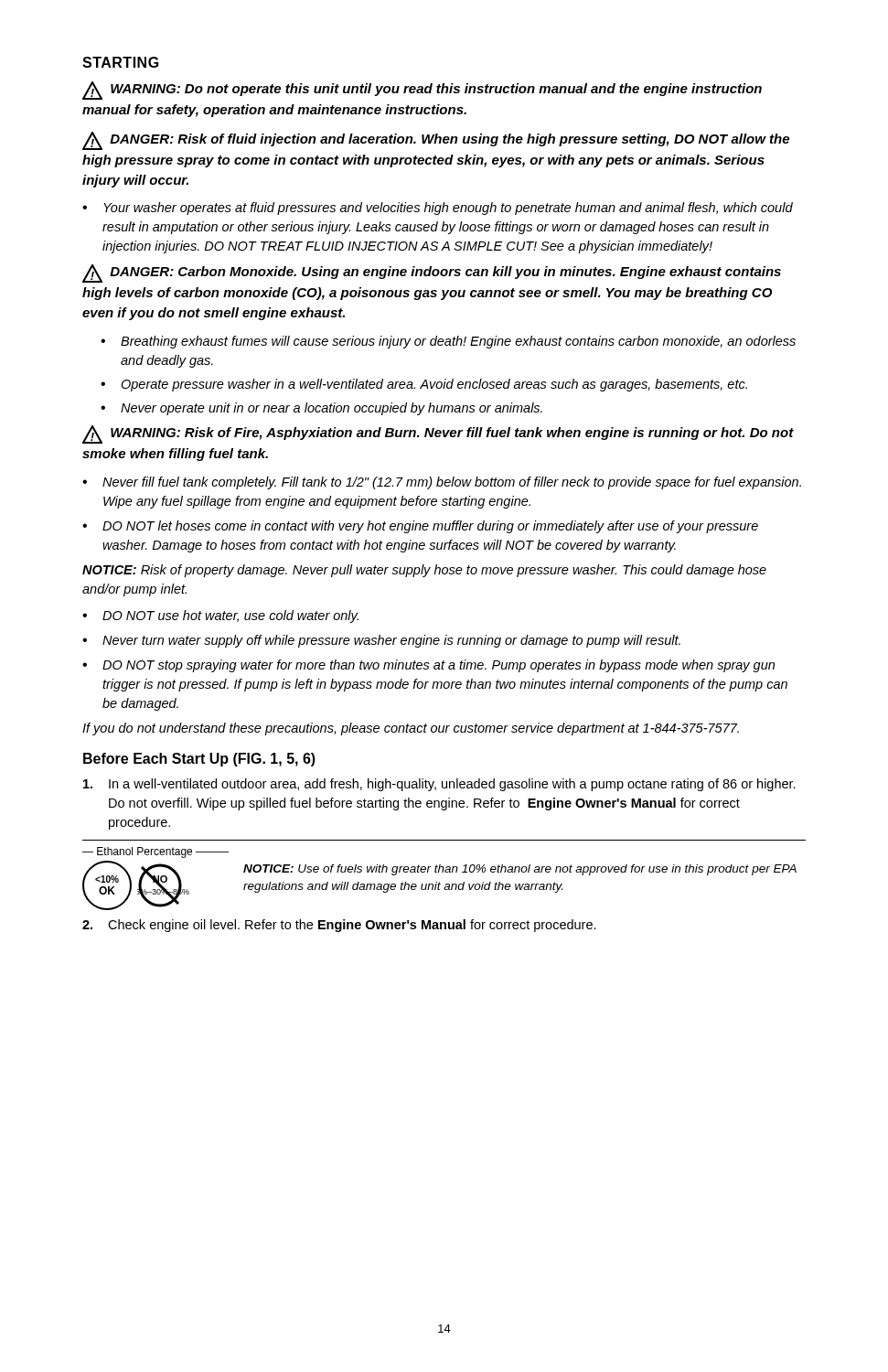
Task: Locate the list item that reads "2. Check engine oil level. Refer to the"
Action: point(340,925)
